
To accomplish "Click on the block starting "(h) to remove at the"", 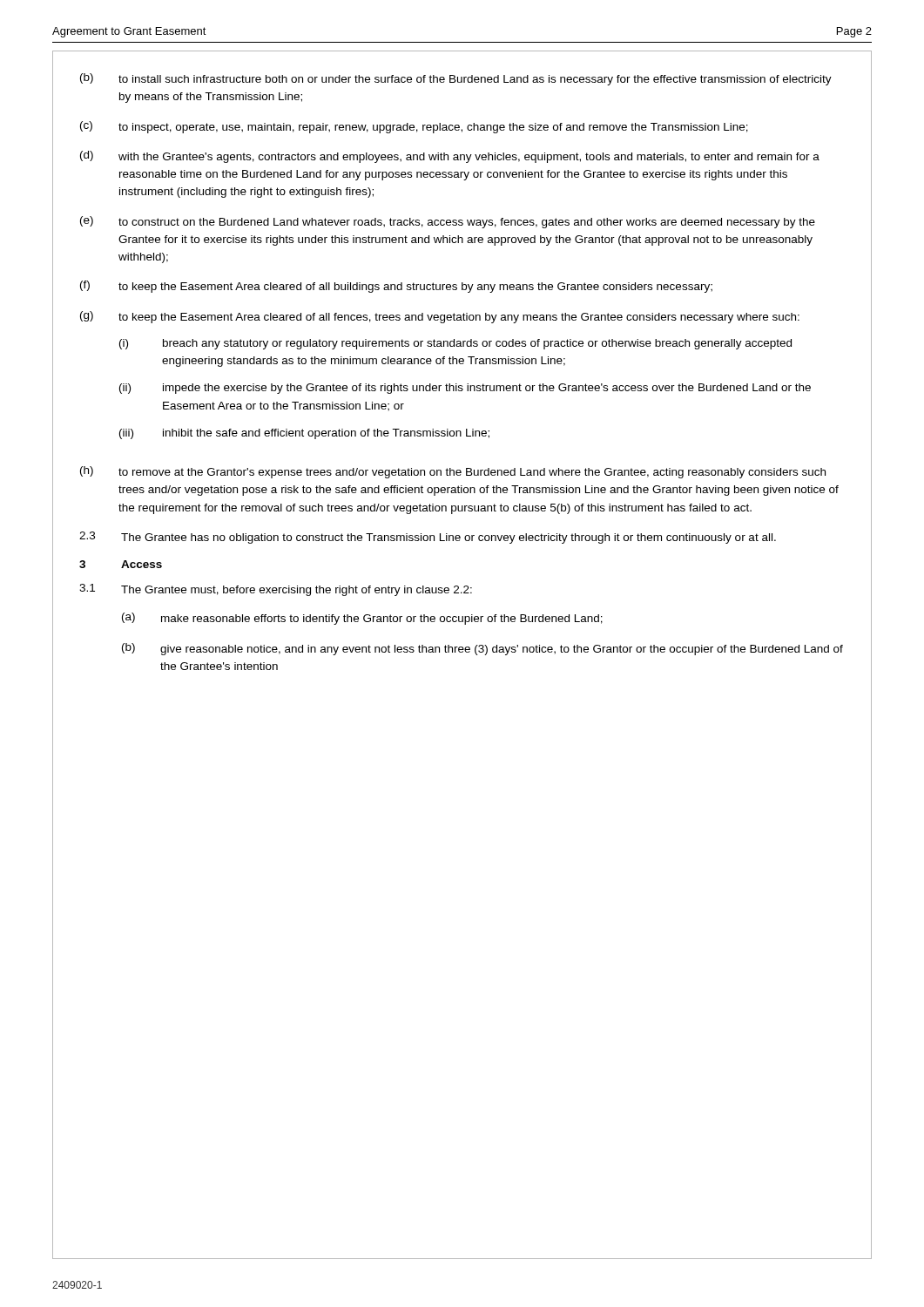I will 462,490.
